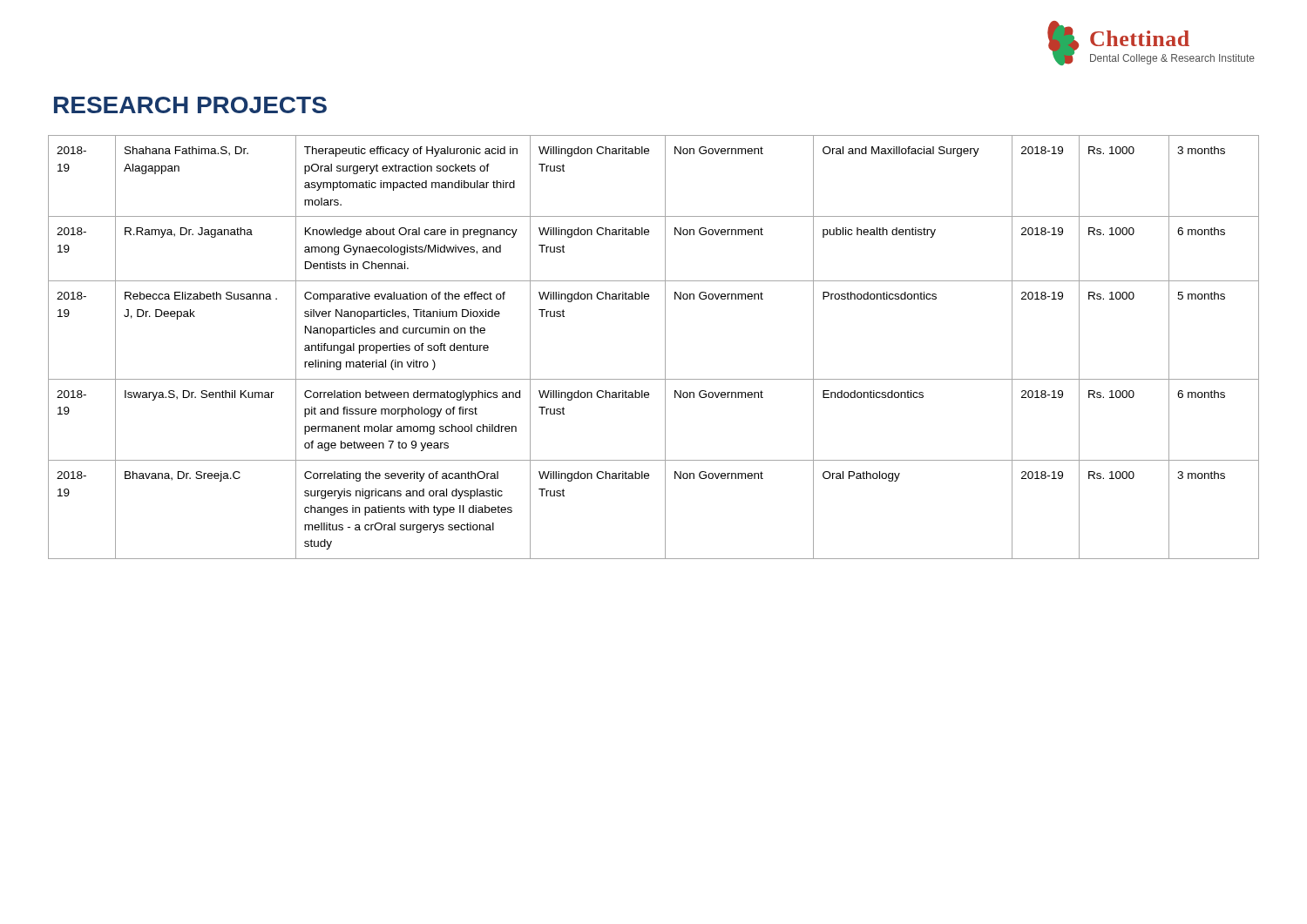Select the table that reads "Rs. 1000"
Image resolution: width=1307 pixels, height=924 pixels.
[x=654, y=347]
